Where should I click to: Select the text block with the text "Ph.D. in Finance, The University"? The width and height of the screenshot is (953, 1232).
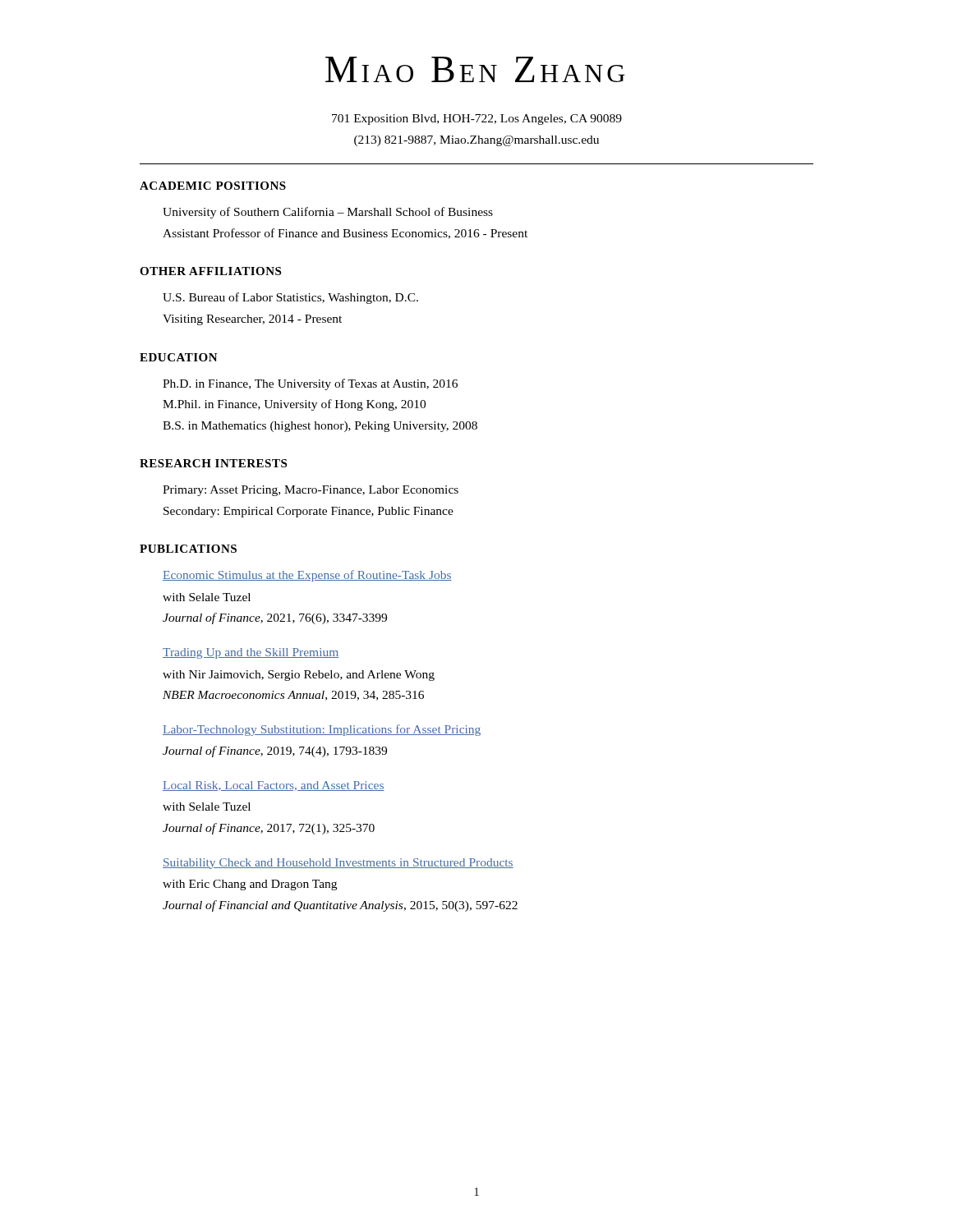(320, 404)
